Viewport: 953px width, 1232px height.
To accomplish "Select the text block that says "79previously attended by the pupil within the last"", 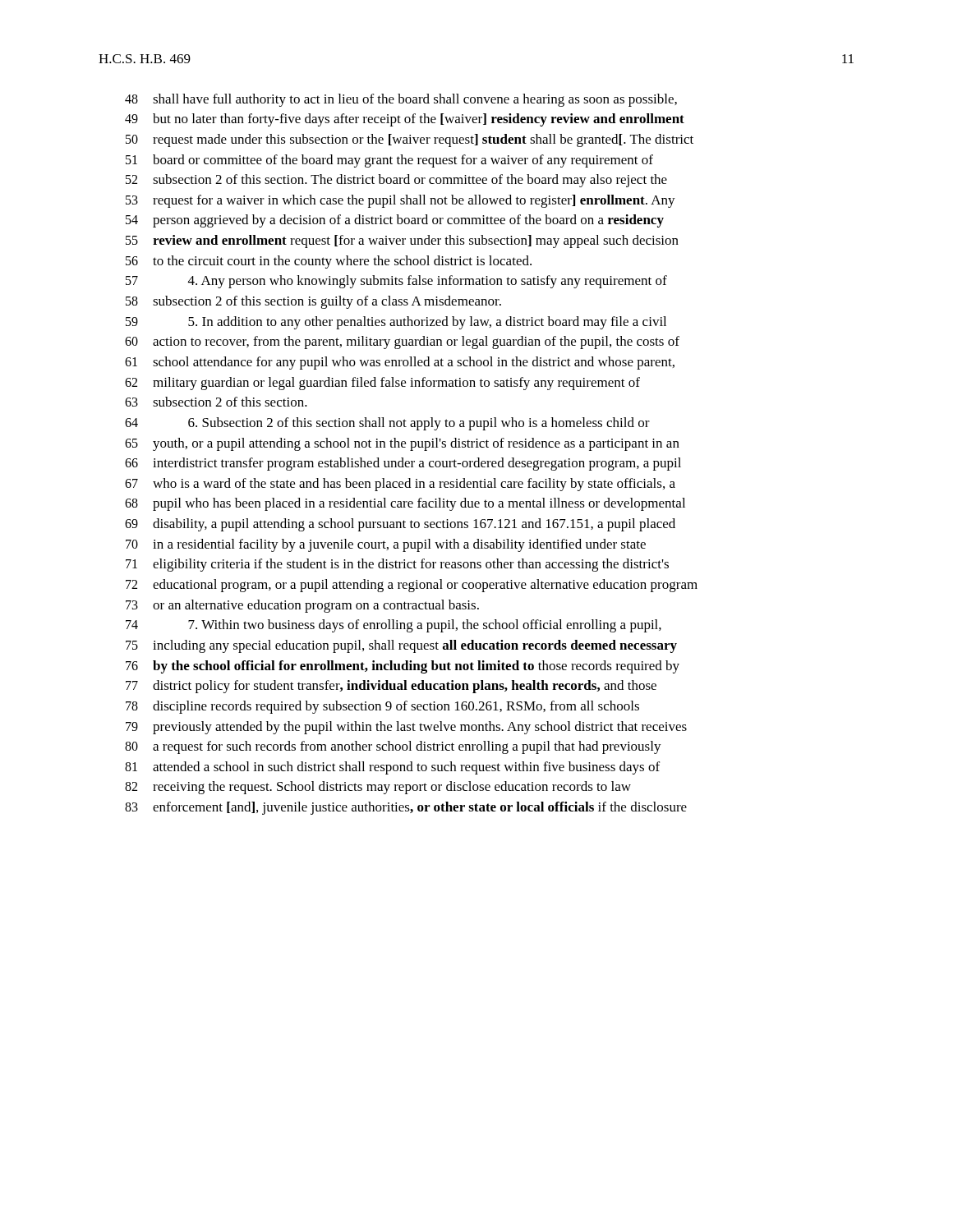I will (x=476, y=727).
